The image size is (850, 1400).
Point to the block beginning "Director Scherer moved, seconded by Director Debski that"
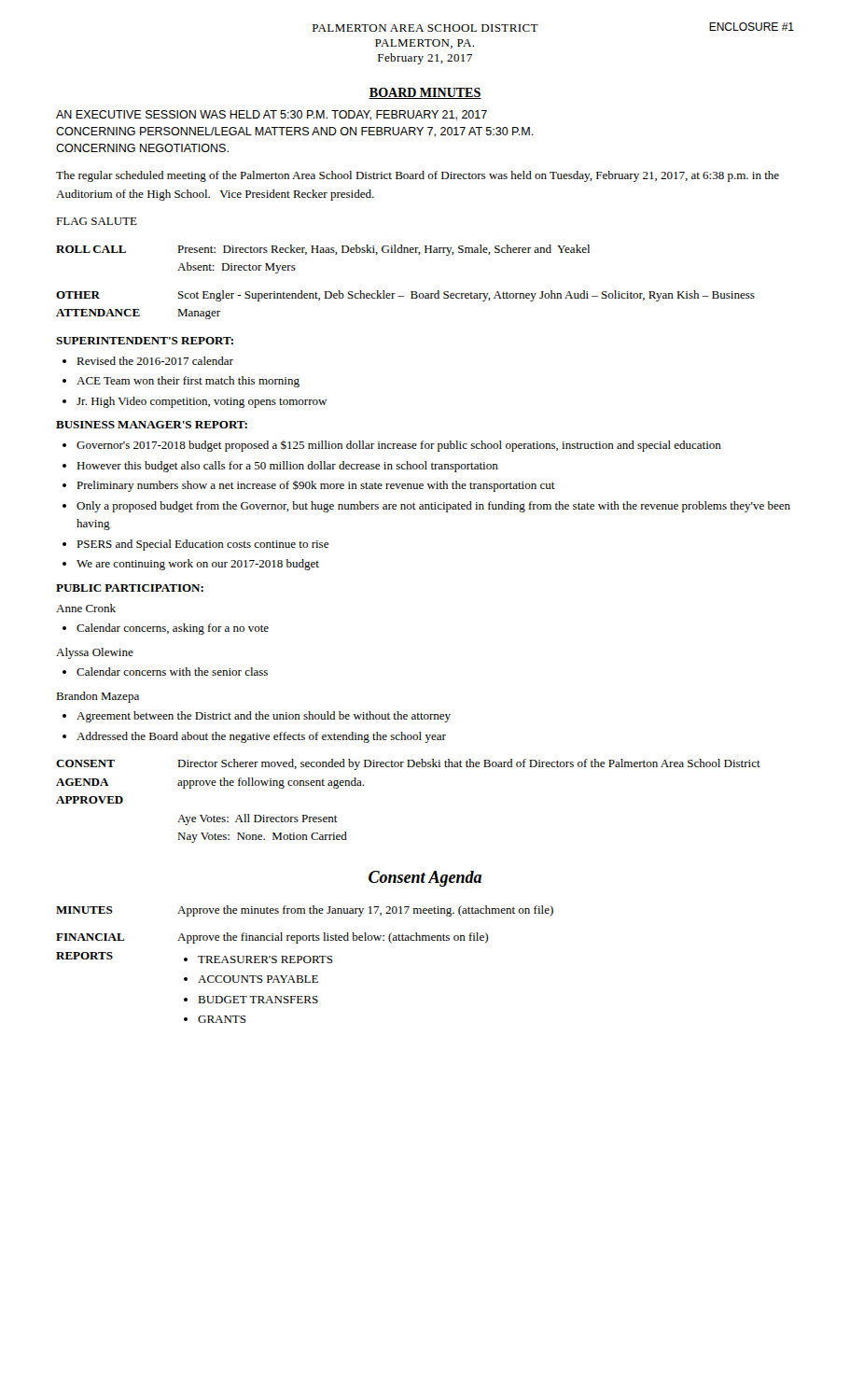(469, 764)
